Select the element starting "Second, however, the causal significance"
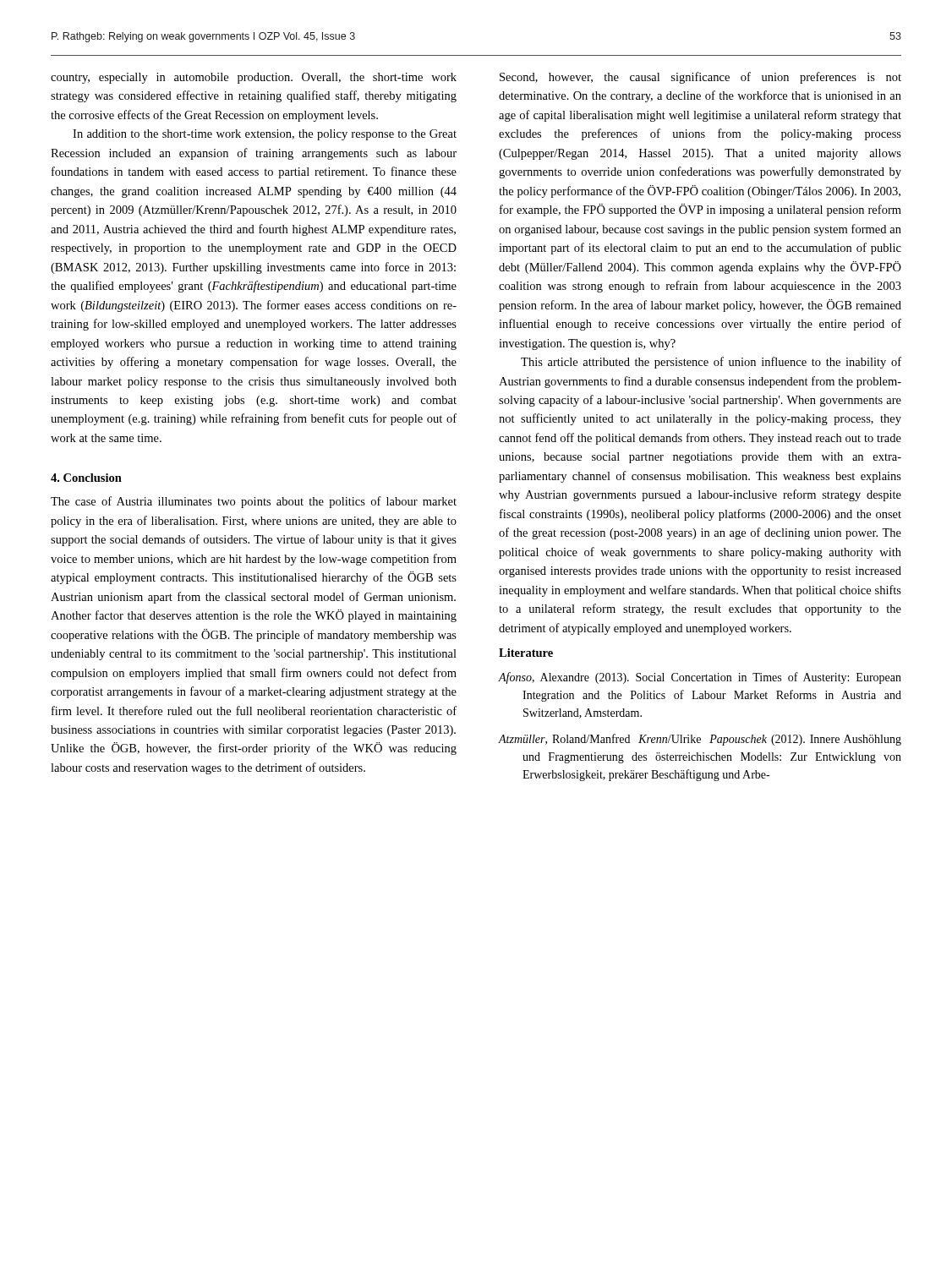 [700, 353]
